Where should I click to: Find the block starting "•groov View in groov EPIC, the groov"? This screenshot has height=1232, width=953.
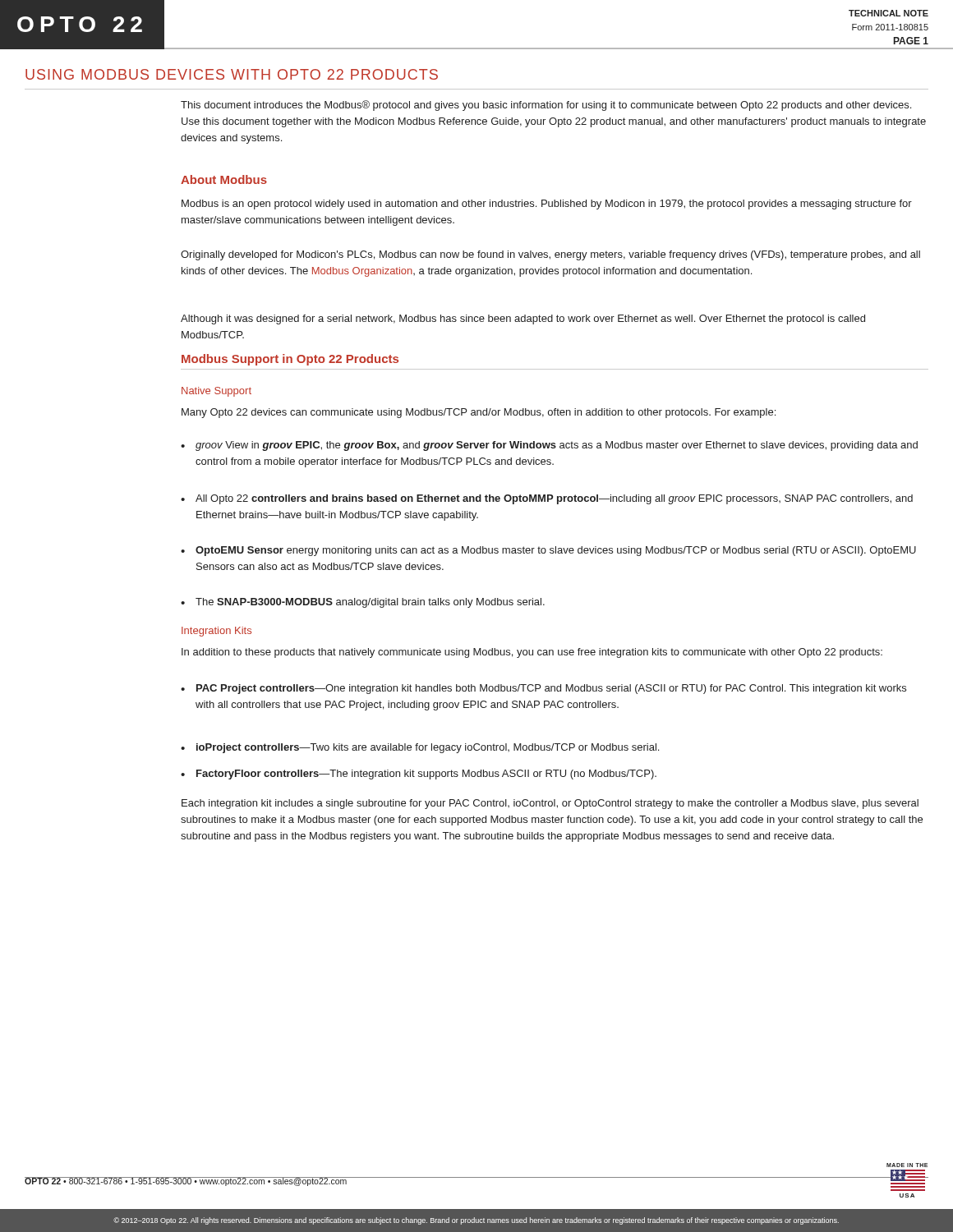[x=555, y=453]
